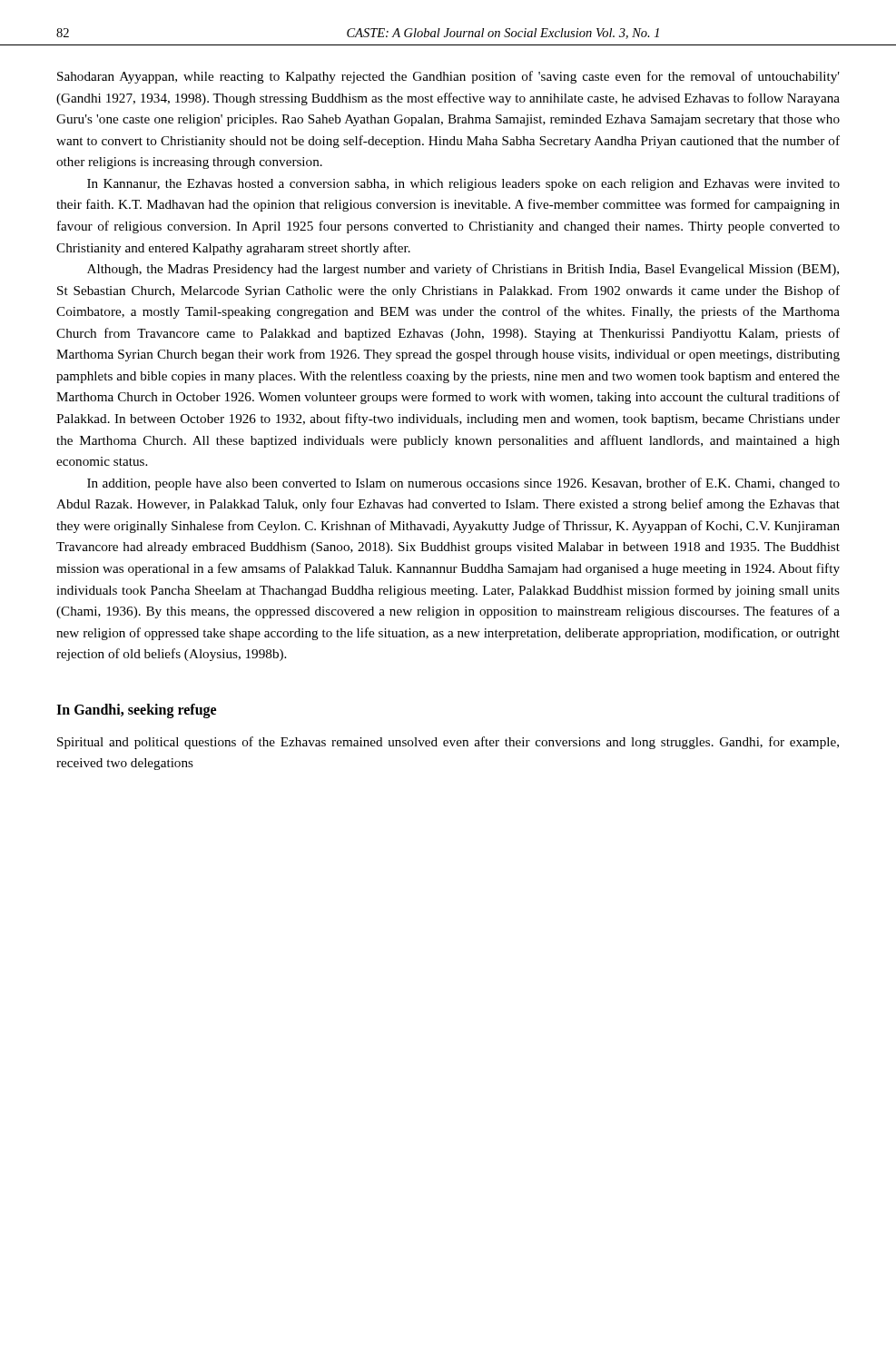896x1362 pixels.
Task: Click on the text block that reads "Sahodaran Ayyappan, while reacting to Kalpathy rejected"
Action: pos(448,119)
